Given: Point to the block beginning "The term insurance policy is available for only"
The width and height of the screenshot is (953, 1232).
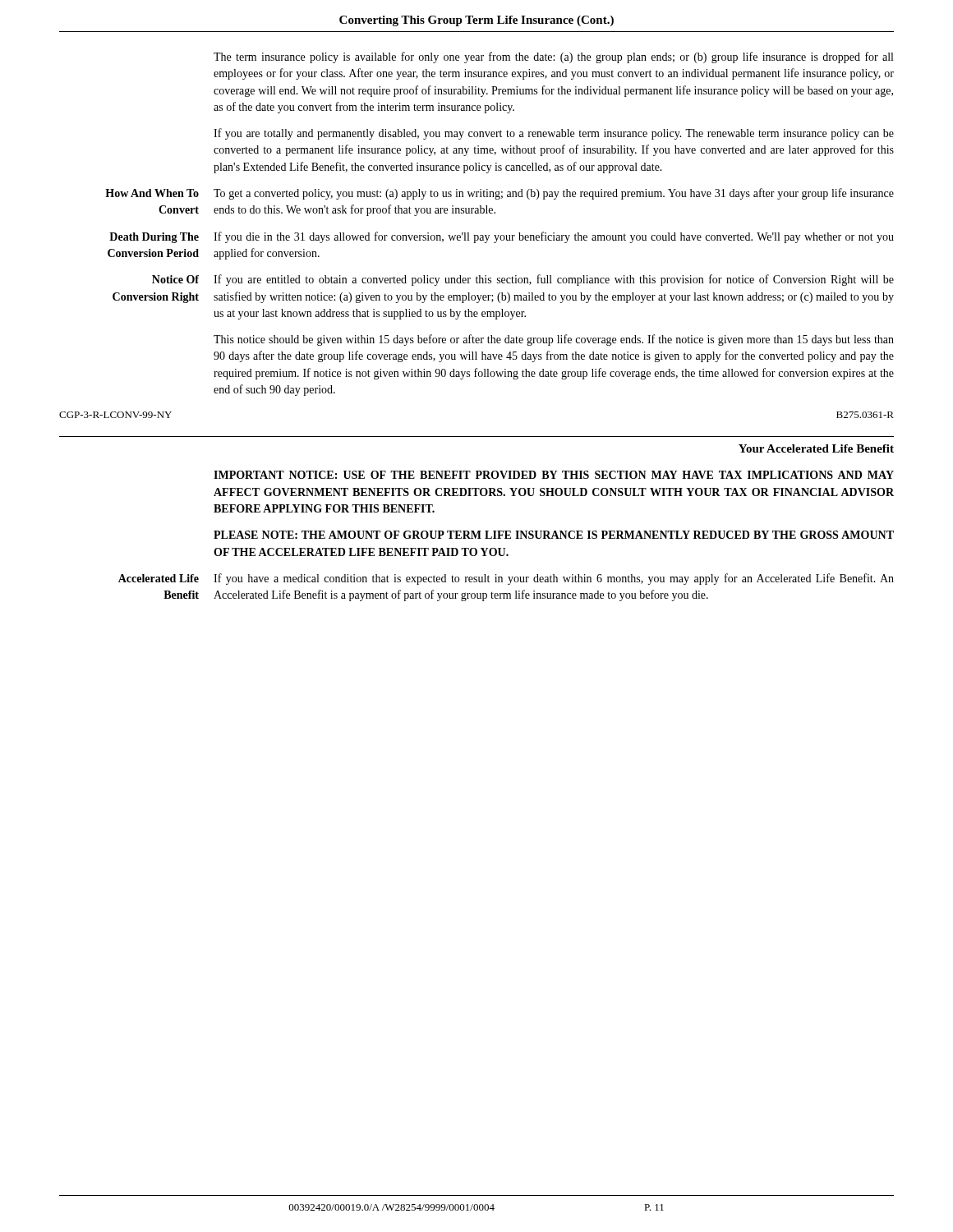Looking at the screenshot, I should [x=554, y=83].
